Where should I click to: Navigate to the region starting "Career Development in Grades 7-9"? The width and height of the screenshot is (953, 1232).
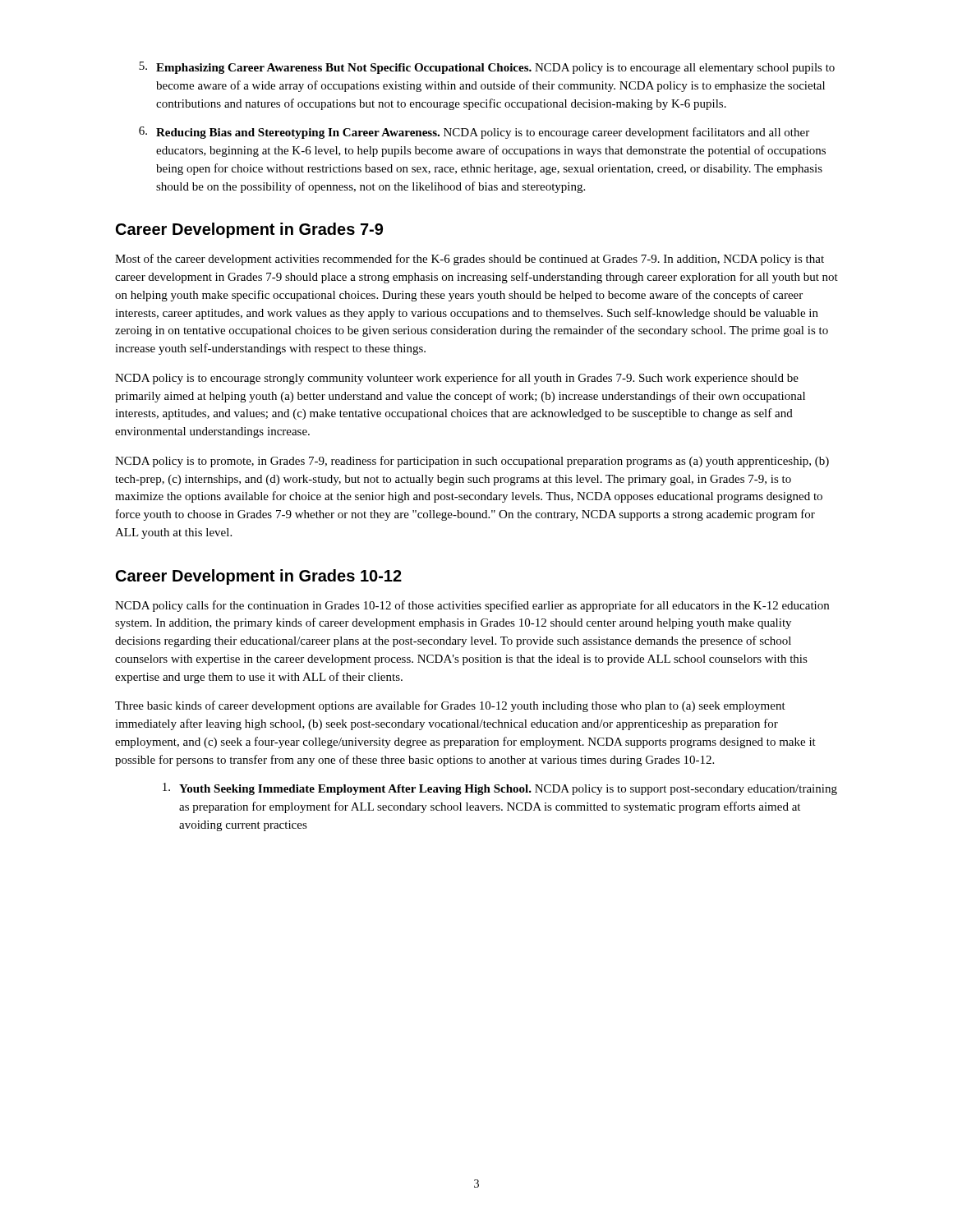tap(249, 229)
